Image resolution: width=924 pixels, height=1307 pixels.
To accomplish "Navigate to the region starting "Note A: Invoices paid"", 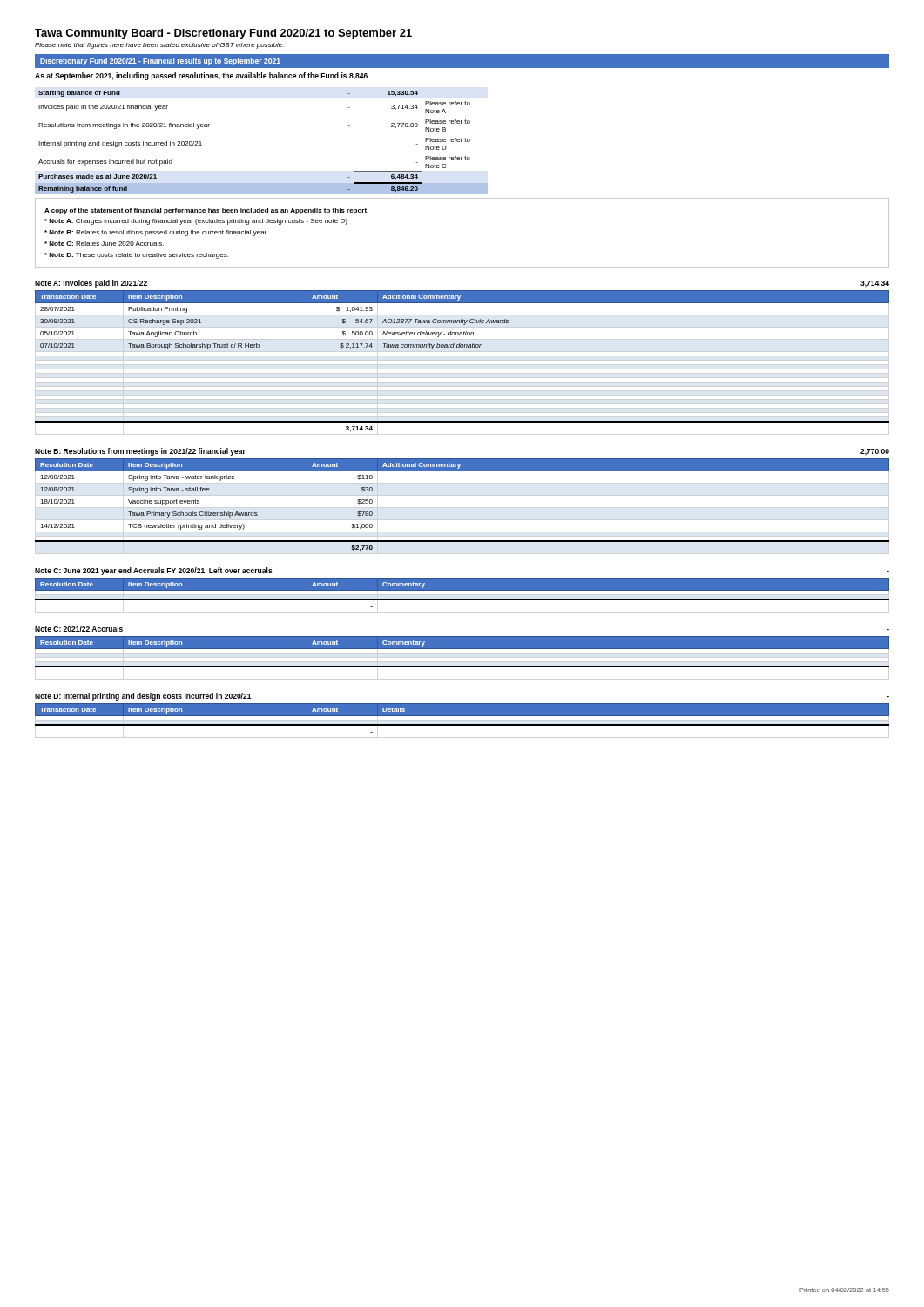I will 91,284.
